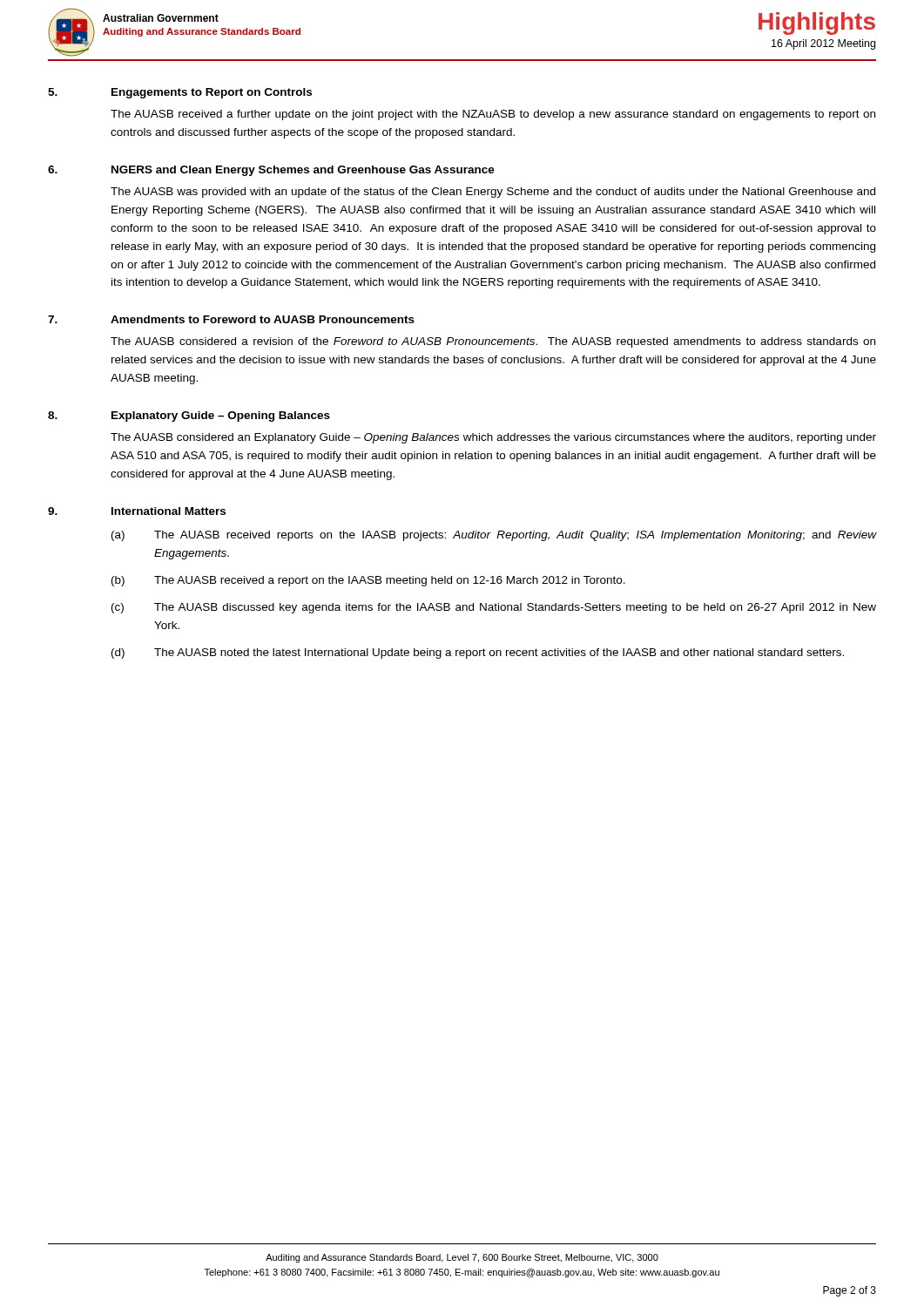Click the passage that begins "The AUASB considered an"

coord(493,455)
